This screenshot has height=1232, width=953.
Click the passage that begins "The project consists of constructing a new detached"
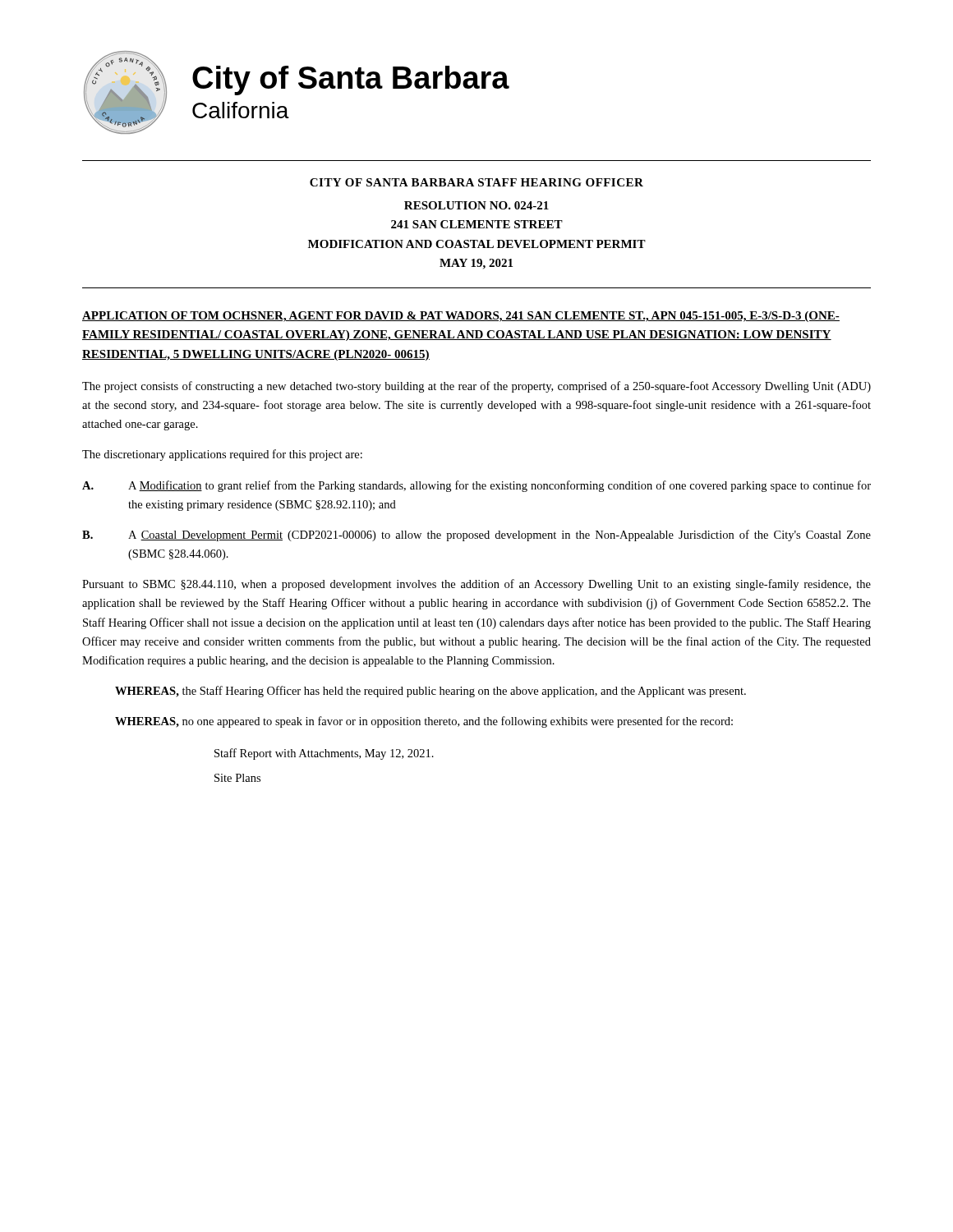[x=476, y=405]
